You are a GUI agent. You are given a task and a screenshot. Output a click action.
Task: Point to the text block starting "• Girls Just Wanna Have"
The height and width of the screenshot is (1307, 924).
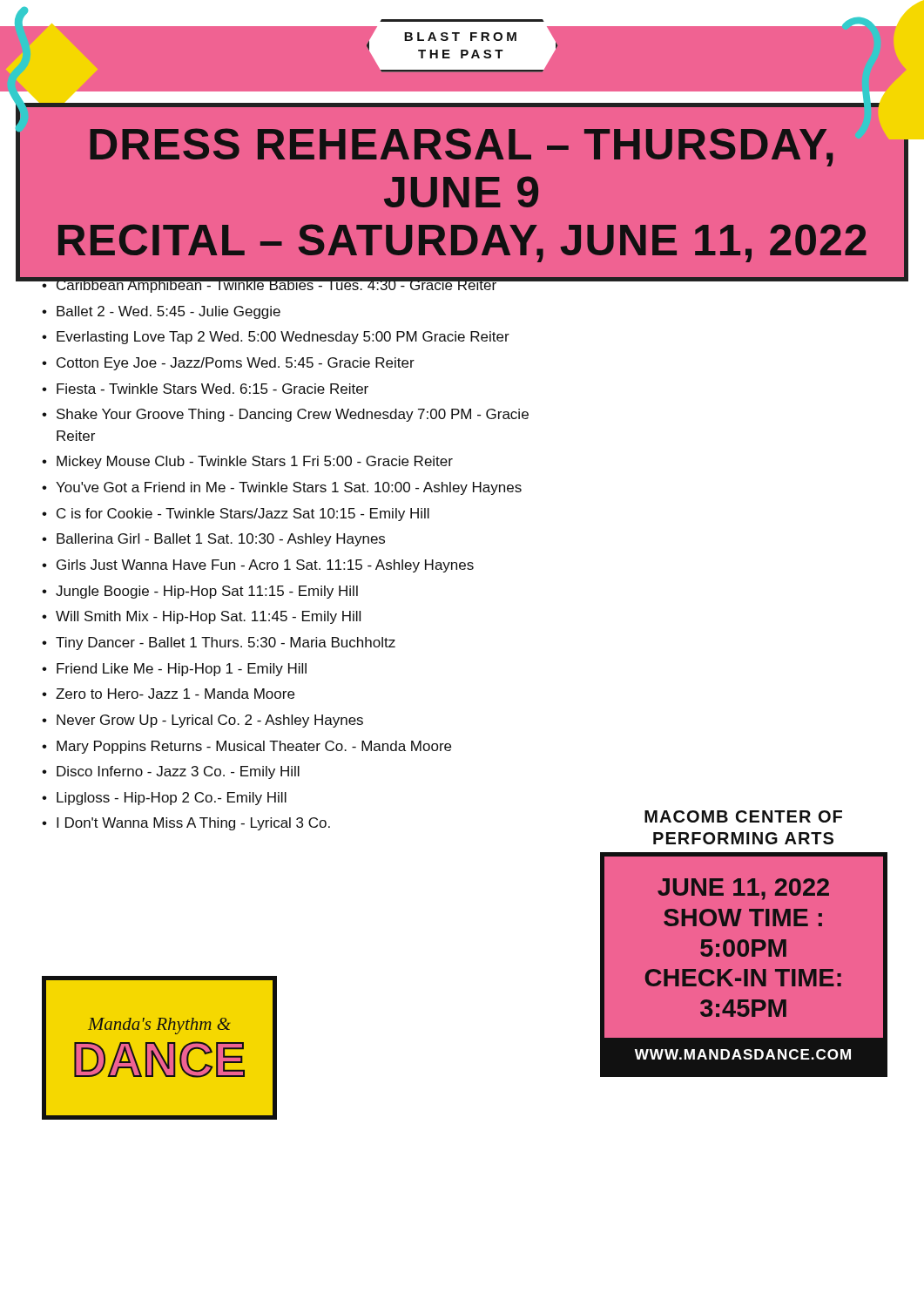pos(258,566)
